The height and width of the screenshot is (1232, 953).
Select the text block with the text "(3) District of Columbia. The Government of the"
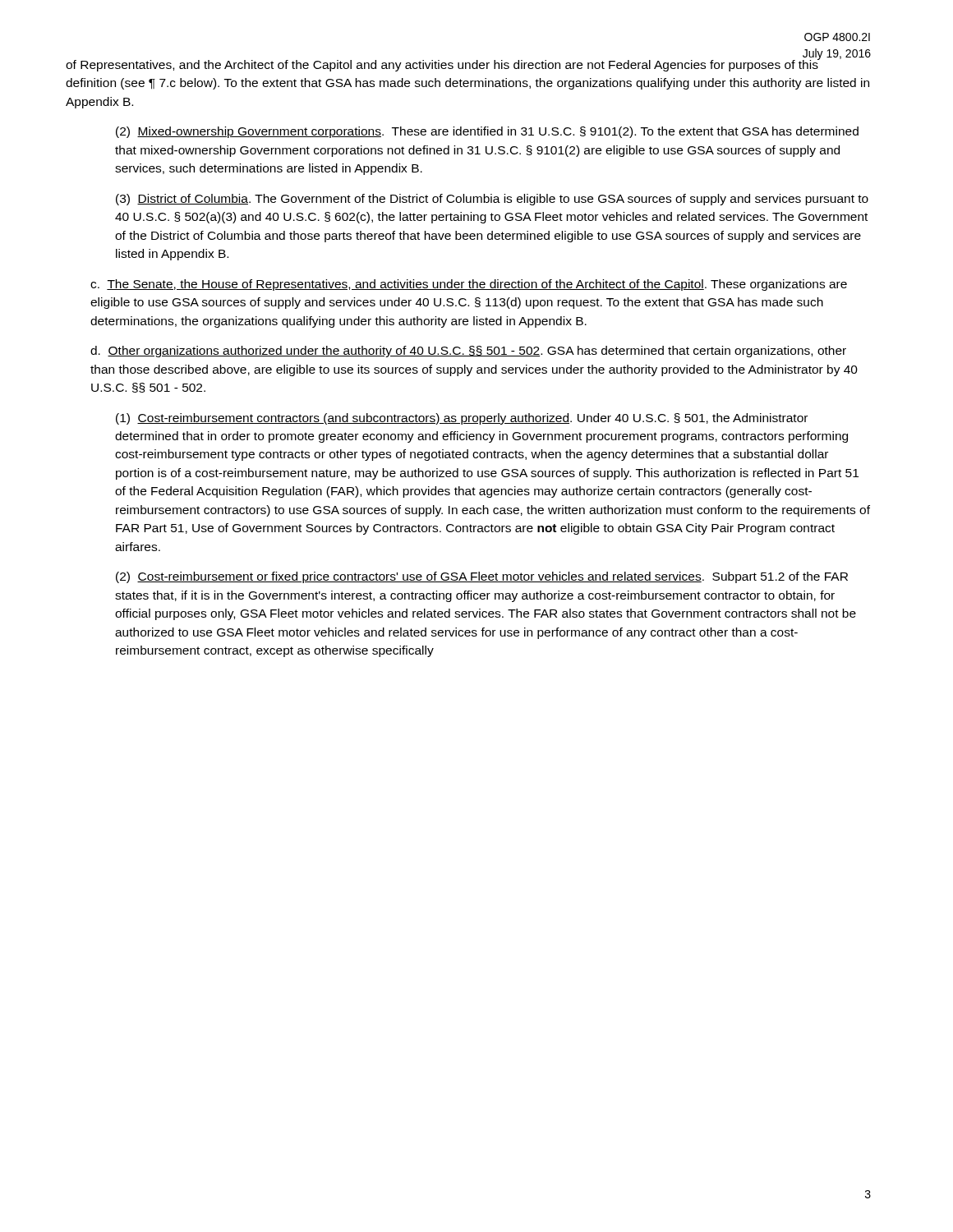point(493,227)
